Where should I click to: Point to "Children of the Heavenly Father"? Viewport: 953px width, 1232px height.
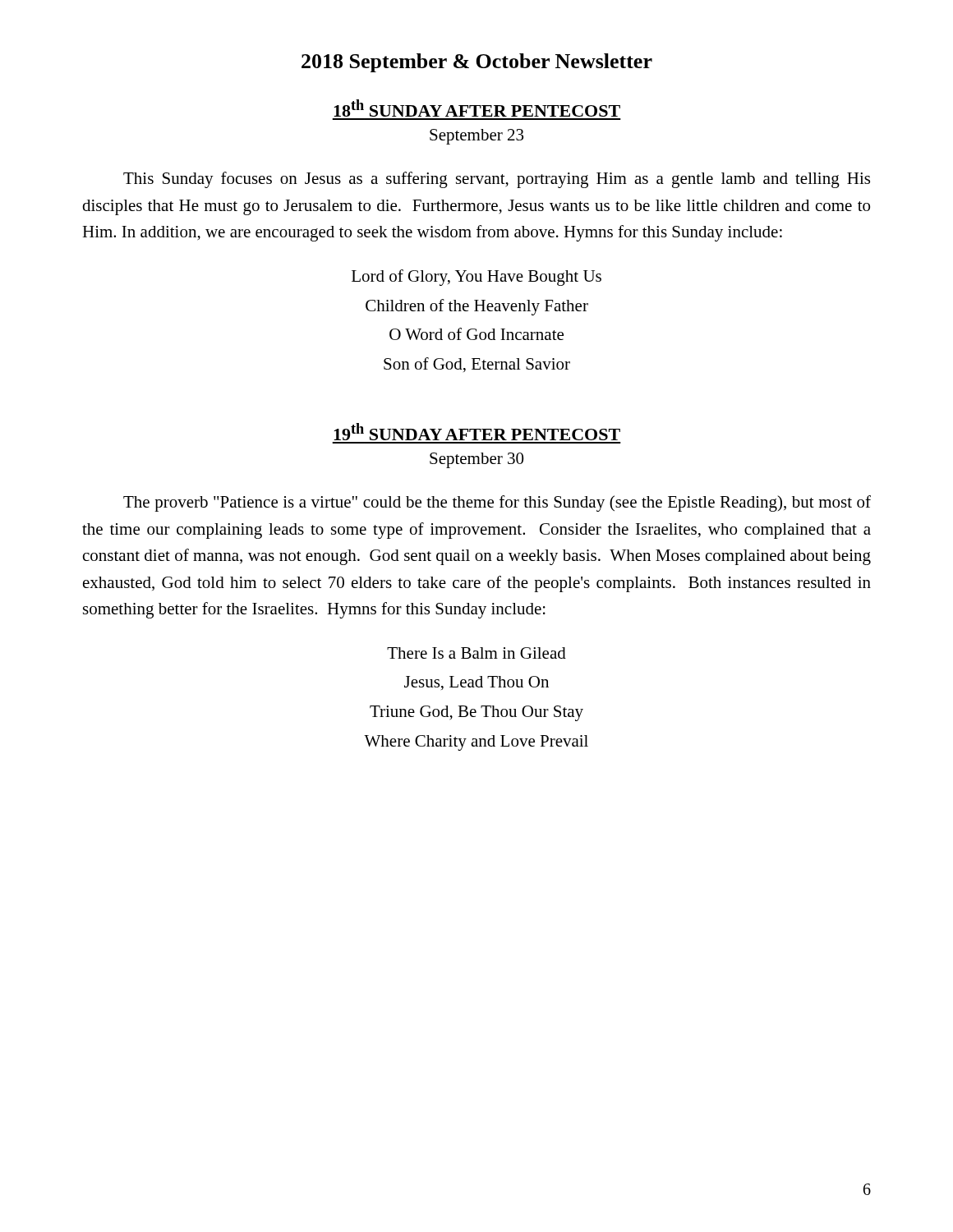point(476,305)
